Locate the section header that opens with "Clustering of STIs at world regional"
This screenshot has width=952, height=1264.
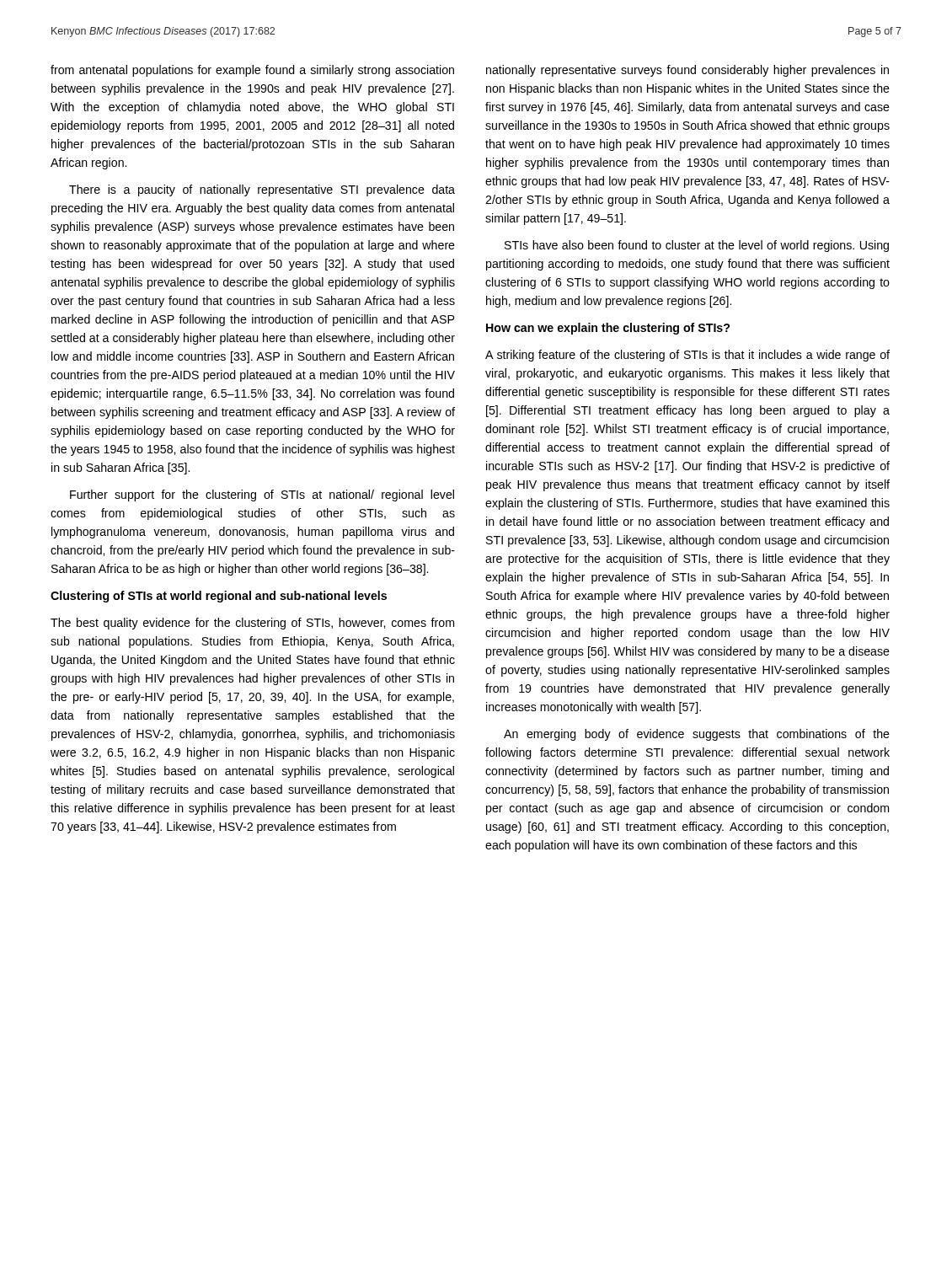[x=253, y=596]
